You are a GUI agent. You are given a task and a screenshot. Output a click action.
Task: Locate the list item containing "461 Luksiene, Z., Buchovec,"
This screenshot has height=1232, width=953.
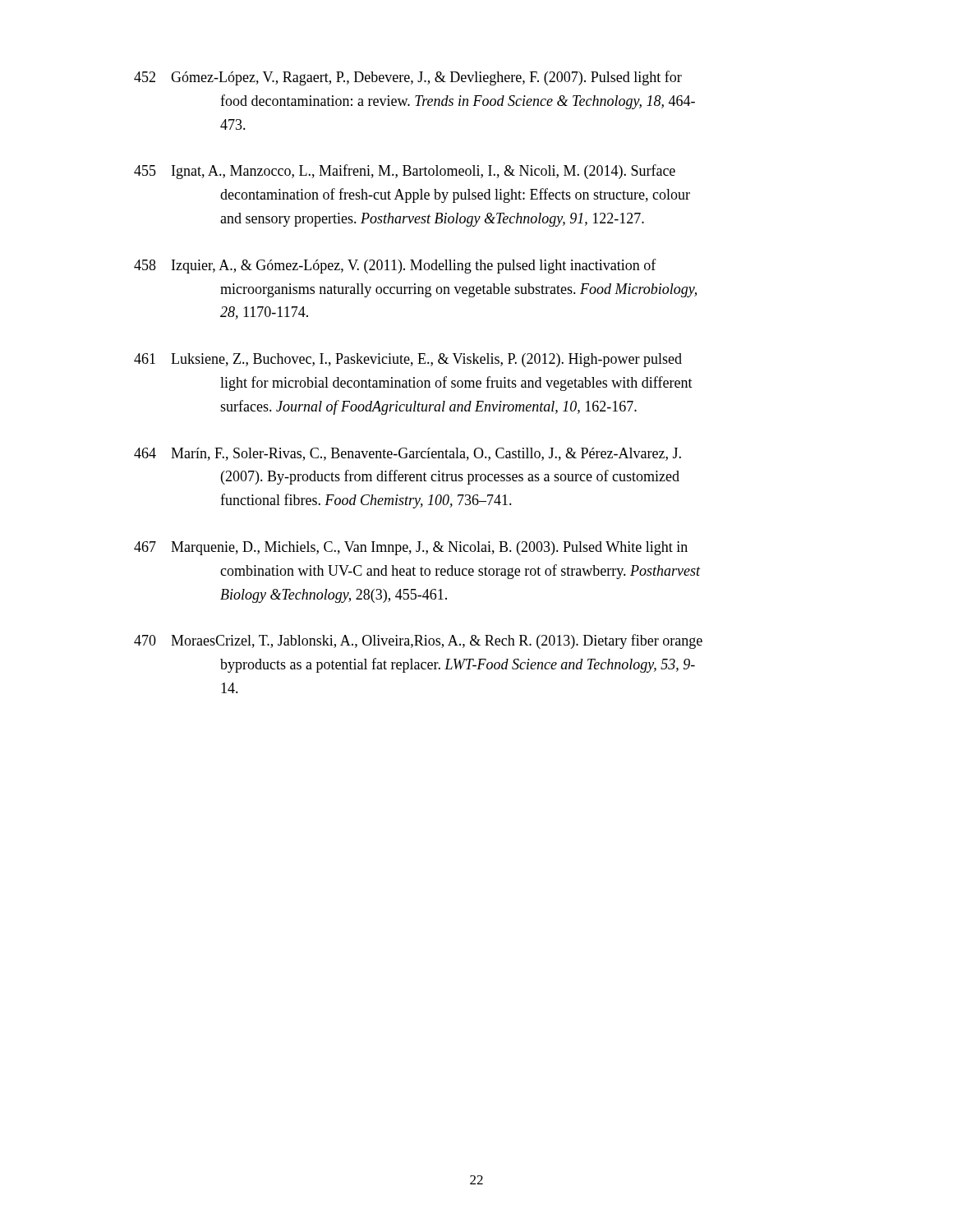point(476,383)
